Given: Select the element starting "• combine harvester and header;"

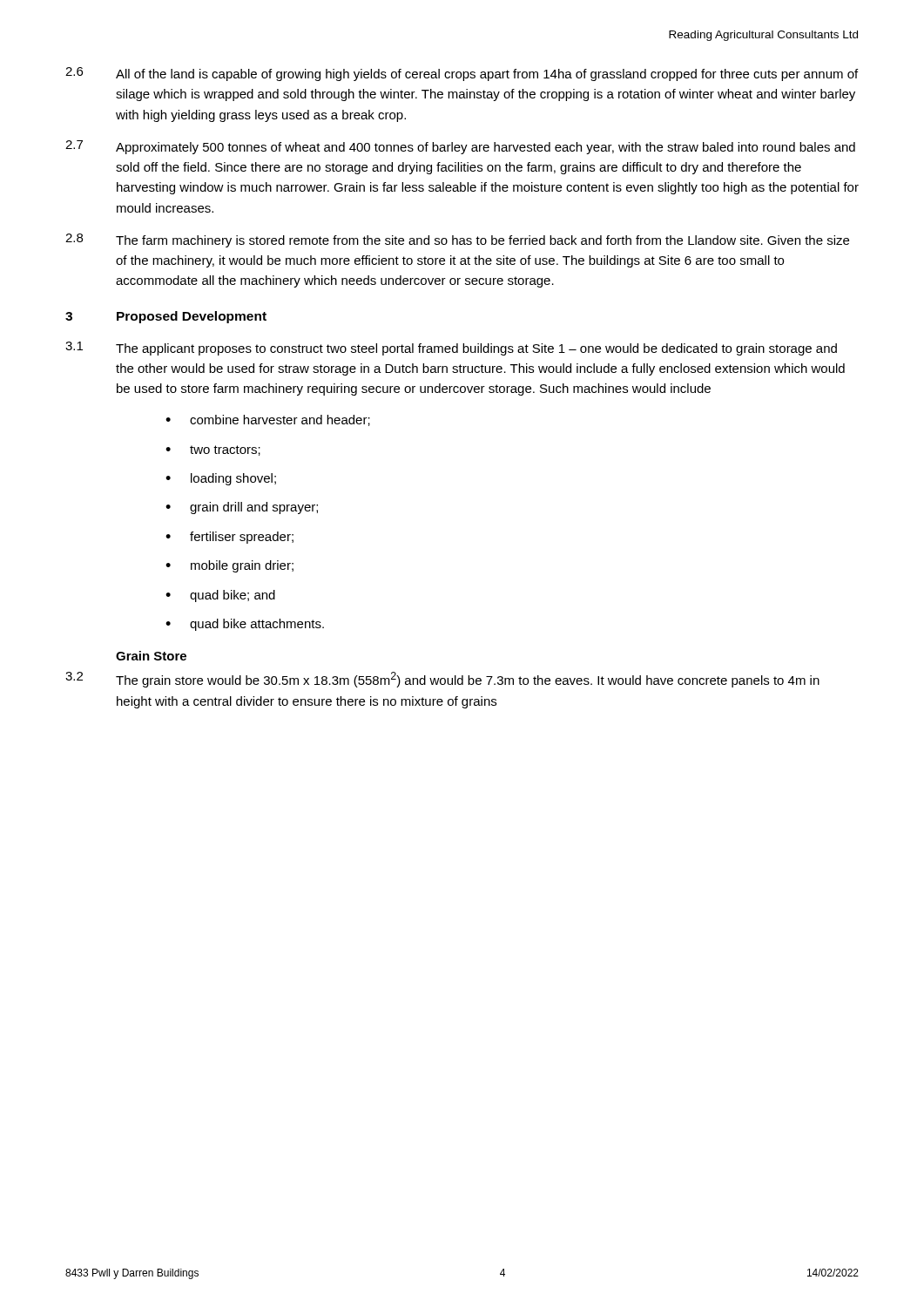Looking at the screenshot, I should tap(268, 420).
